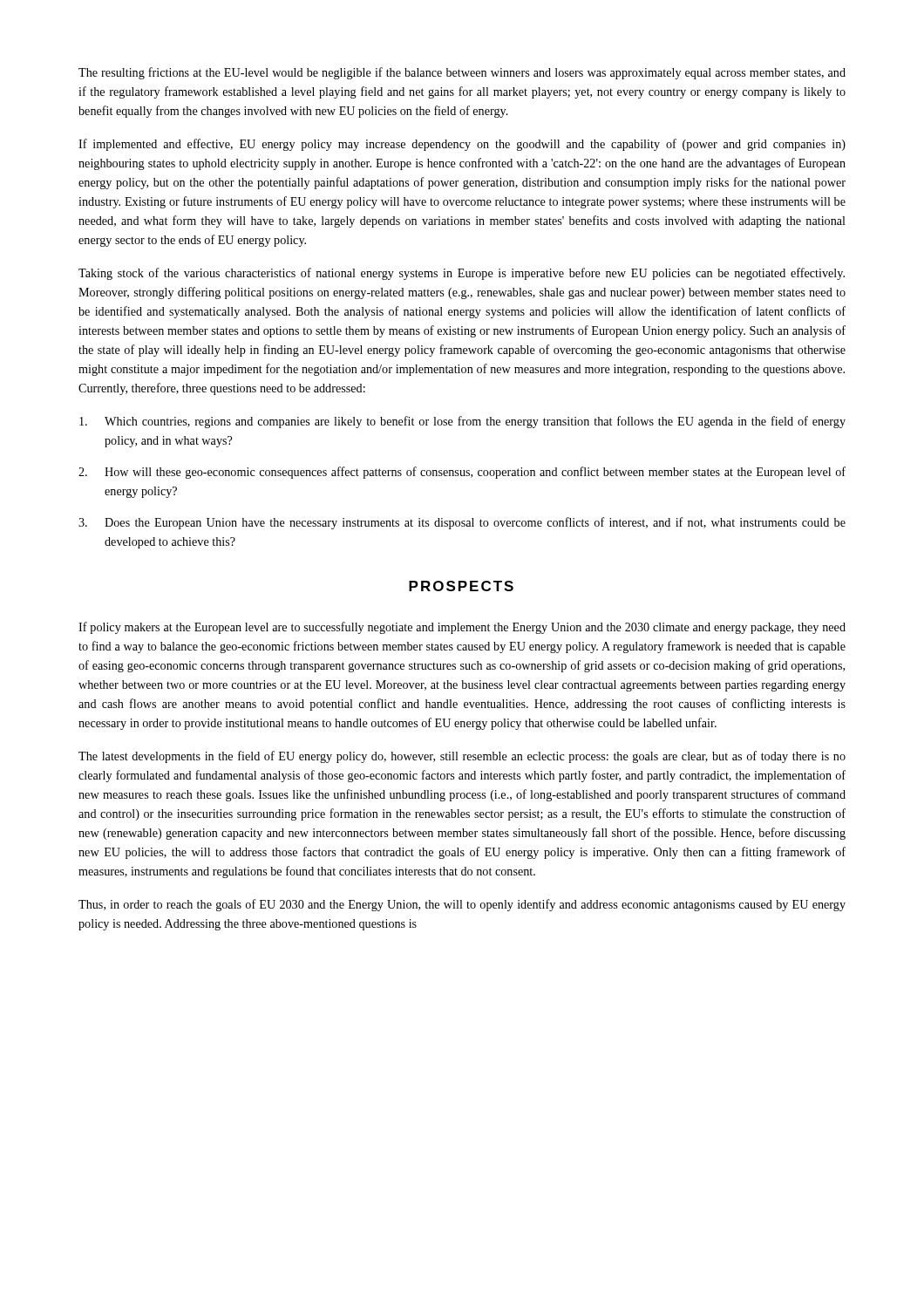The width and height of the screenshot is (924, 1308).
Task: Point to the block beginning "3. Does the European Union have the necessary"
Action: pyautogui.click(x=462, y=532)
